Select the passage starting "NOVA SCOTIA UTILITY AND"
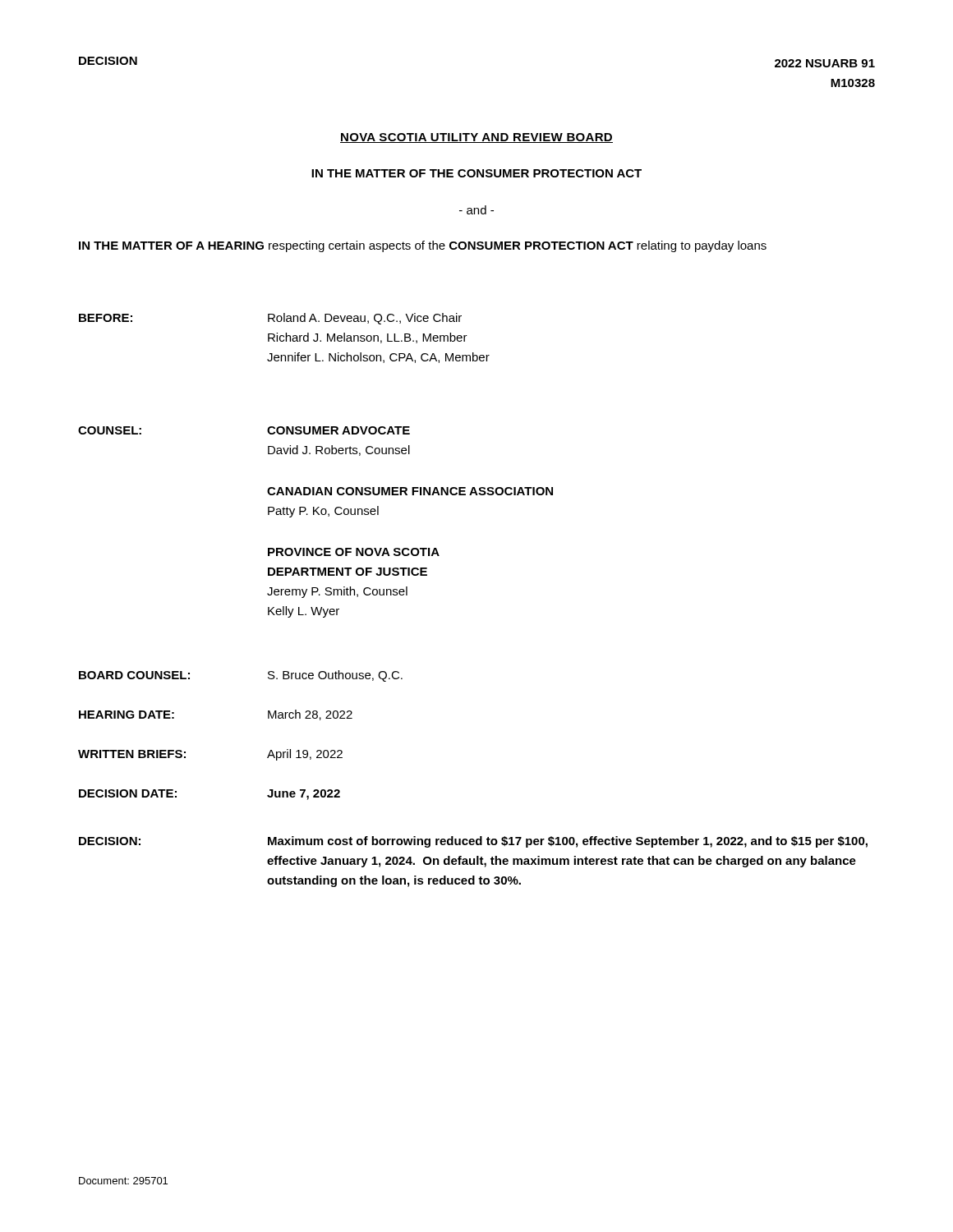This screenshot has width=953, height=1232. click(476, 137)
